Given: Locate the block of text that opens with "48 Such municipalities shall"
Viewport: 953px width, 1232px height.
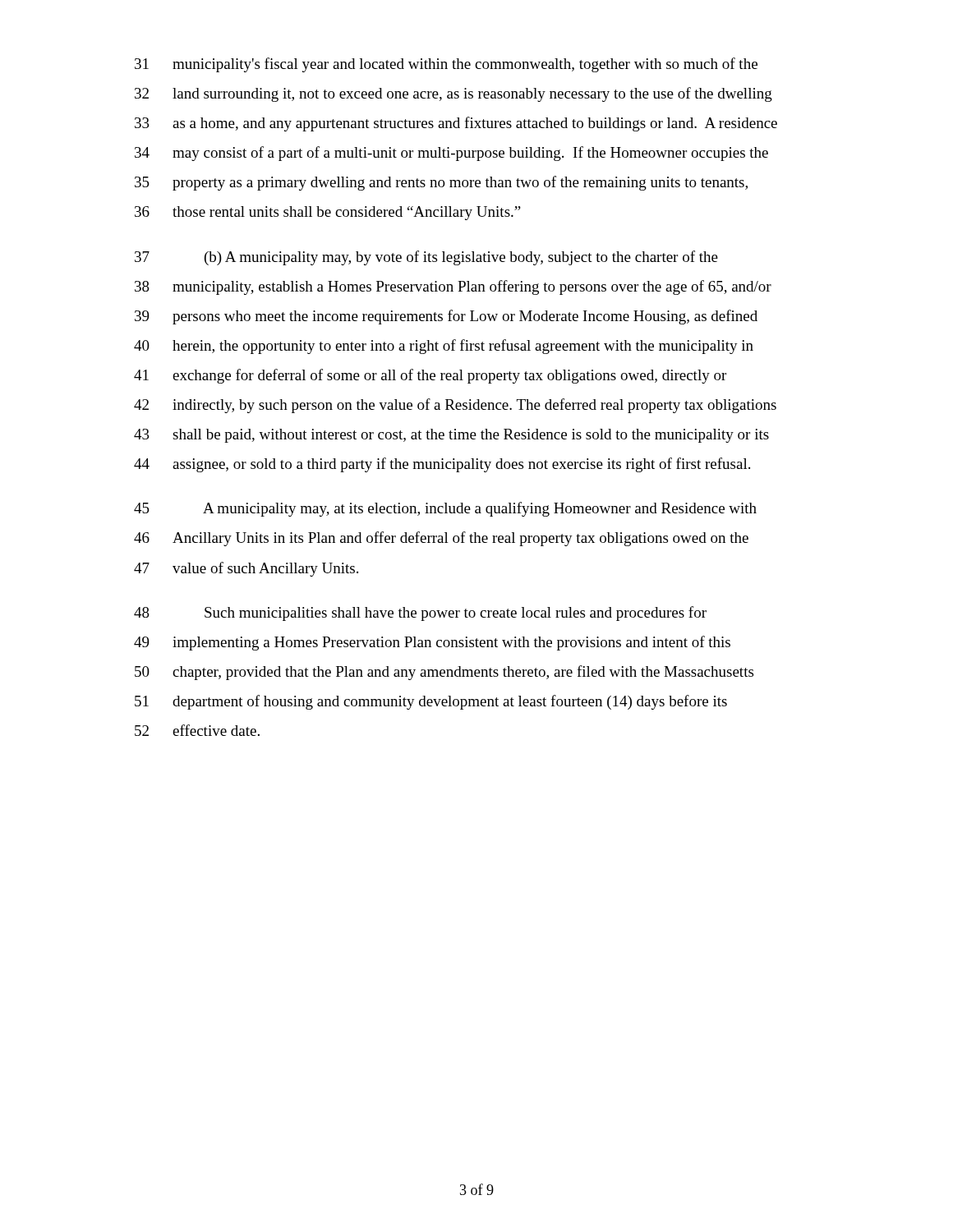Looking at the screenshot, I should (x=407, y=612).
